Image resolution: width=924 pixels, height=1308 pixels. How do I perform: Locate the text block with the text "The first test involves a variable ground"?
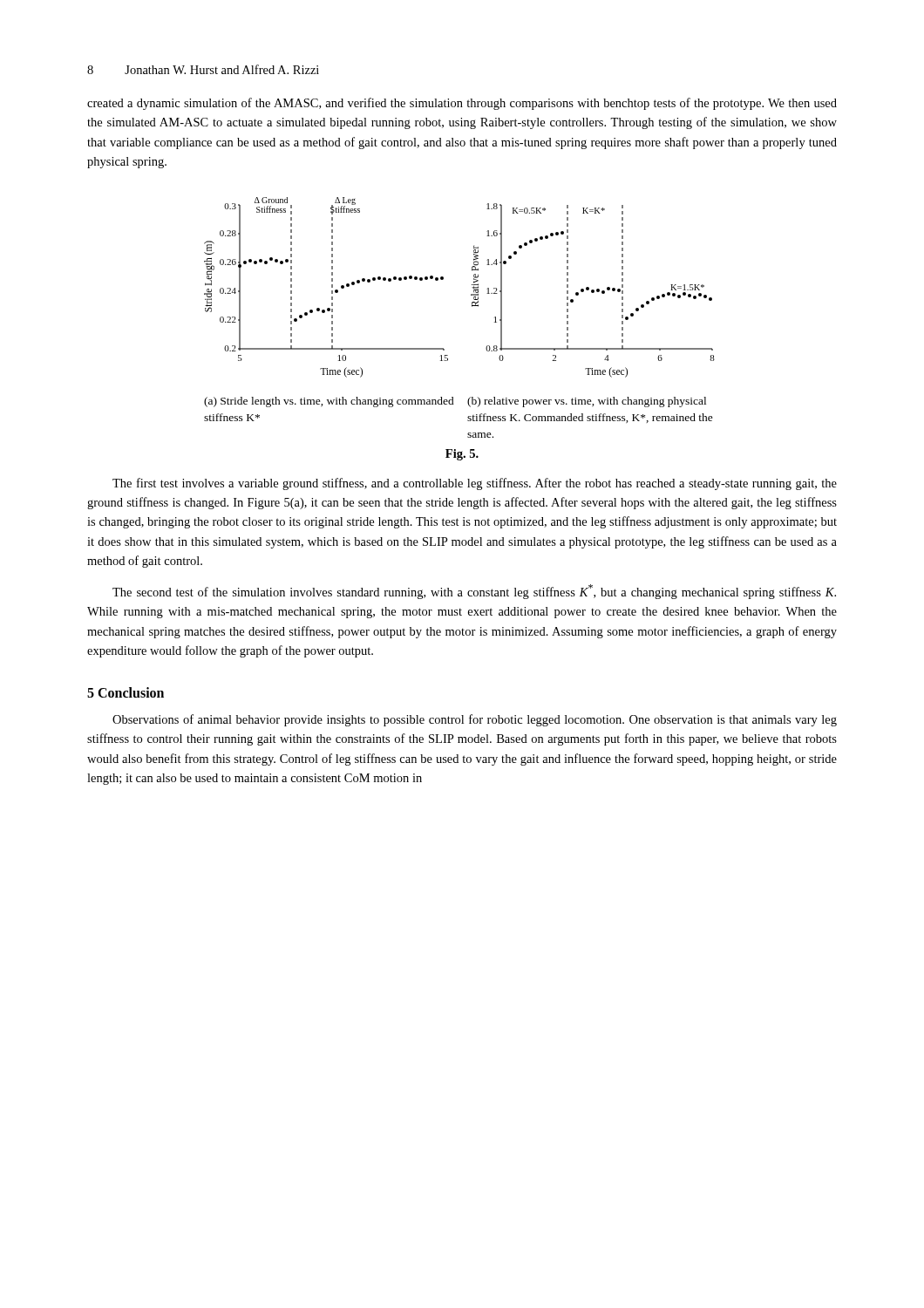point(462,522)
